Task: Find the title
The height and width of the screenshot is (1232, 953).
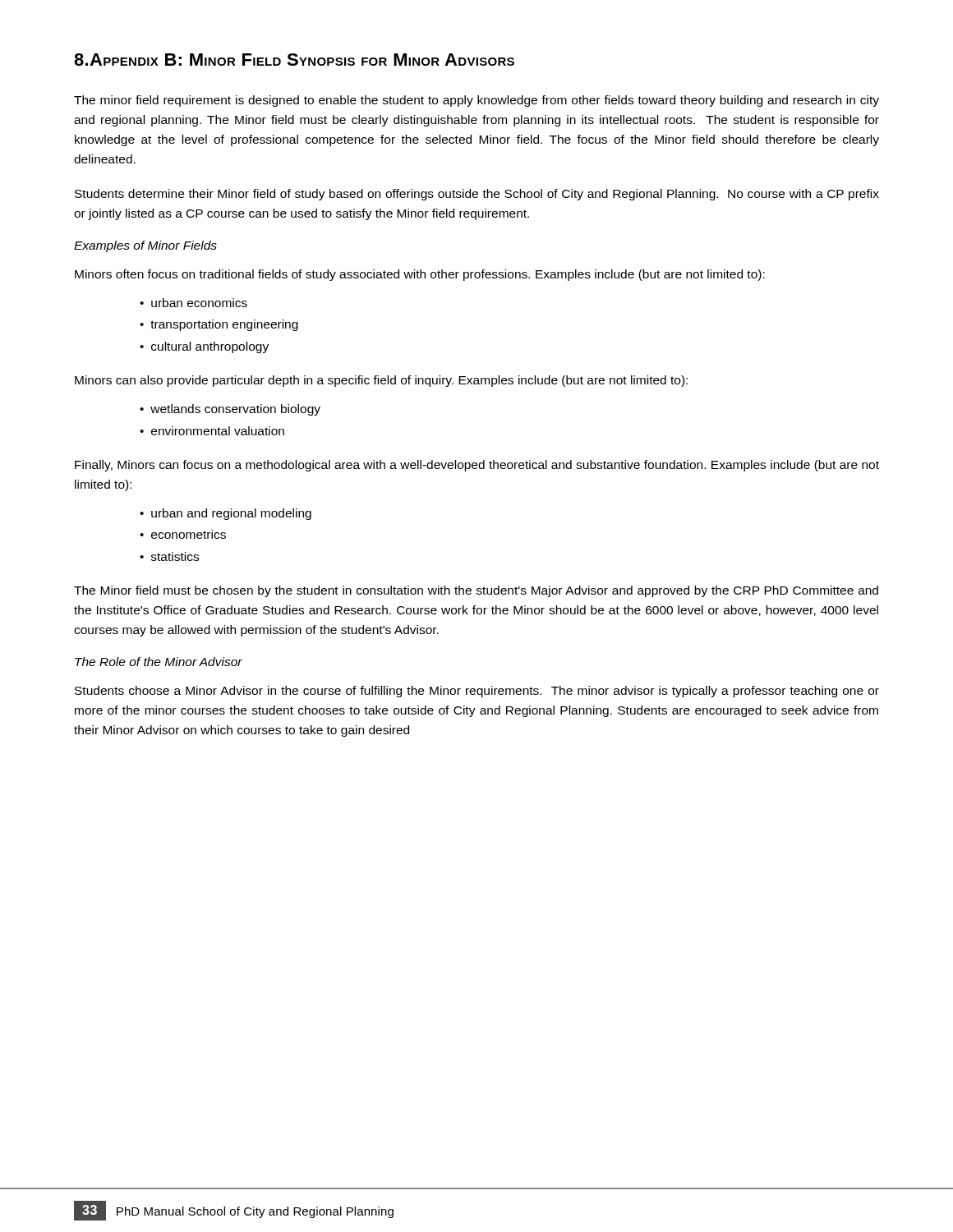Action: 294,60
